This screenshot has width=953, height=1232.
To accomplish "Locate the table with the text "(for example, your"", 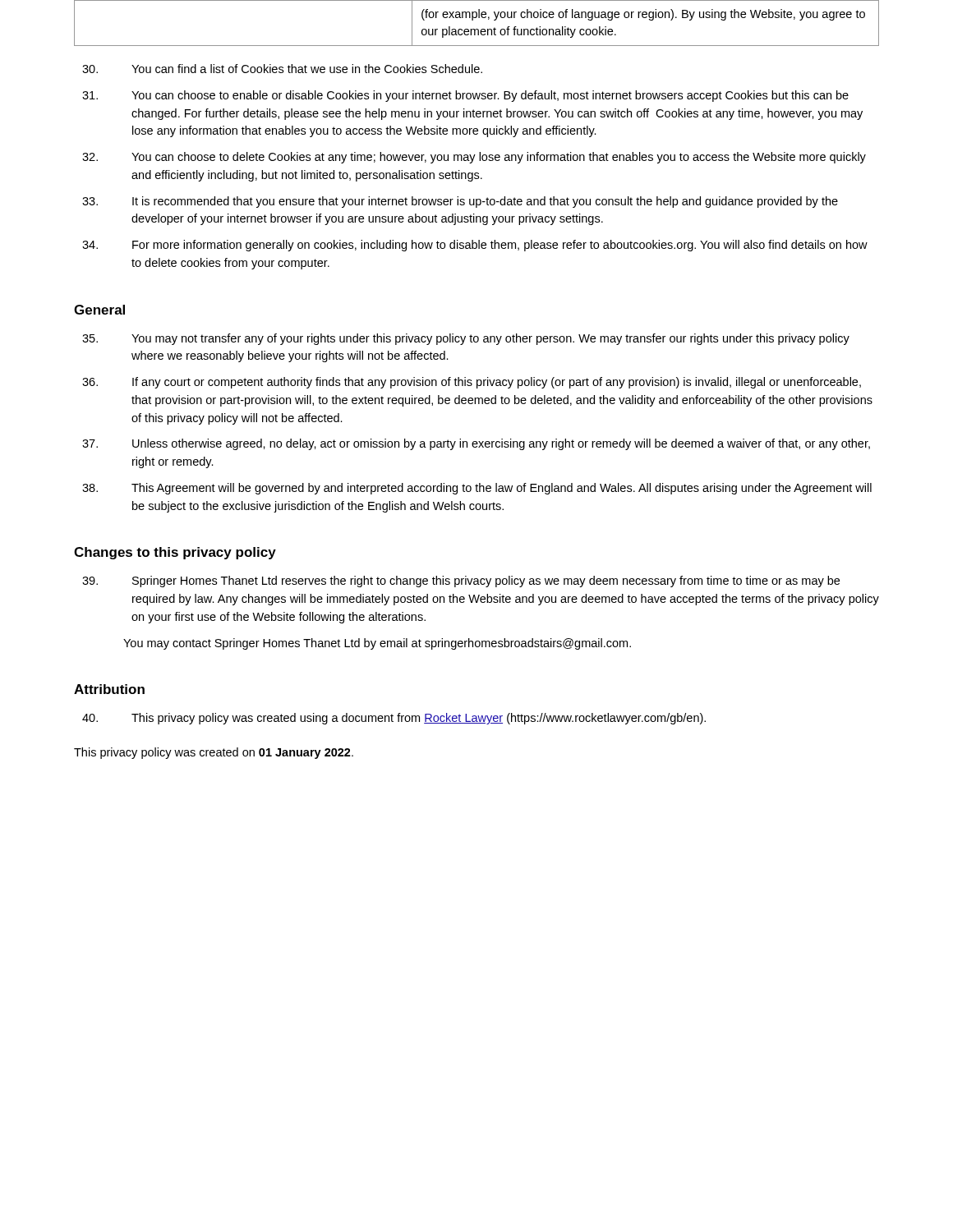I will (476, 23).
